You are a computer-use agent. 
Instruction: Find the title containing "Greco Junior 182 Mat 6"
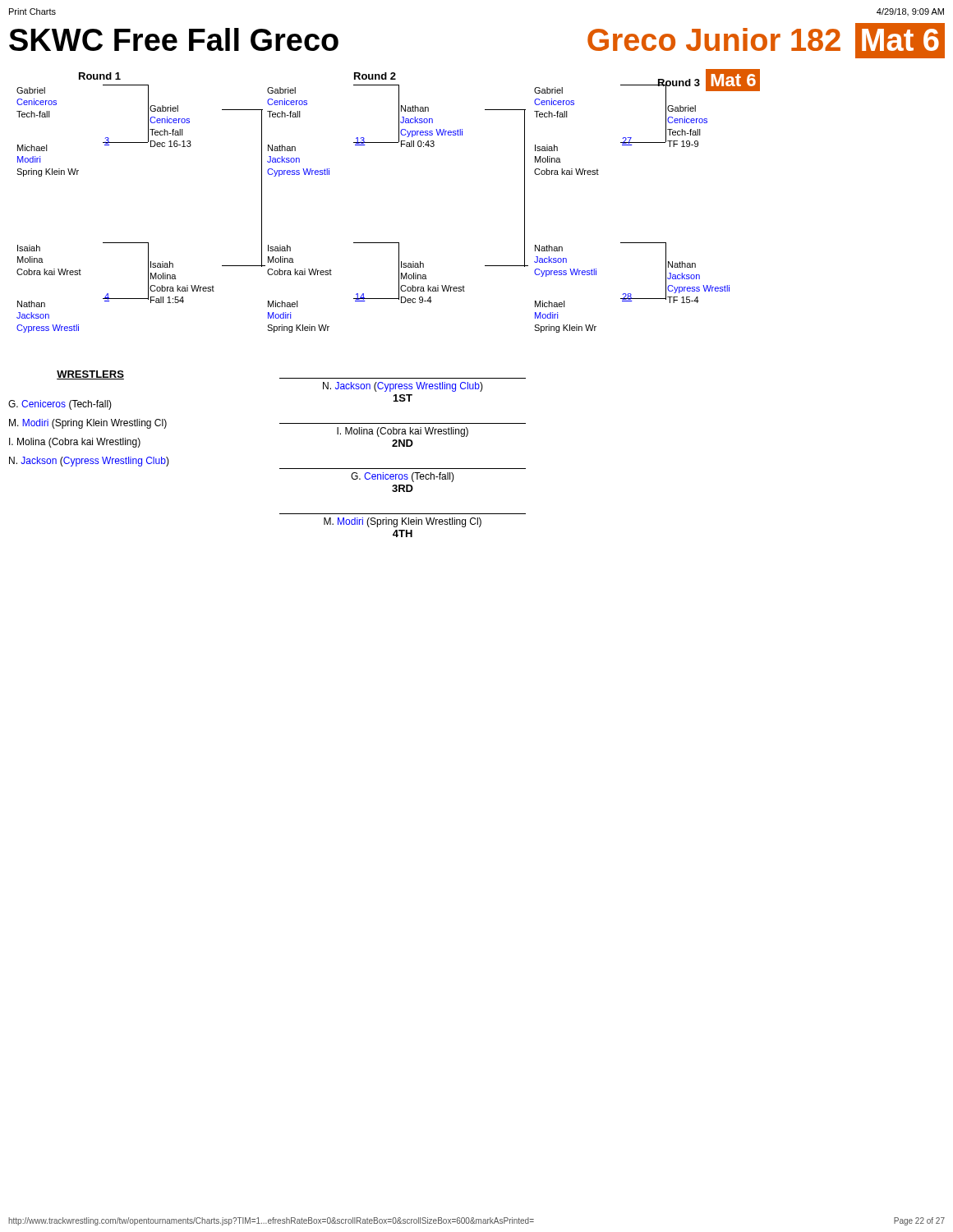pos(766,41)
